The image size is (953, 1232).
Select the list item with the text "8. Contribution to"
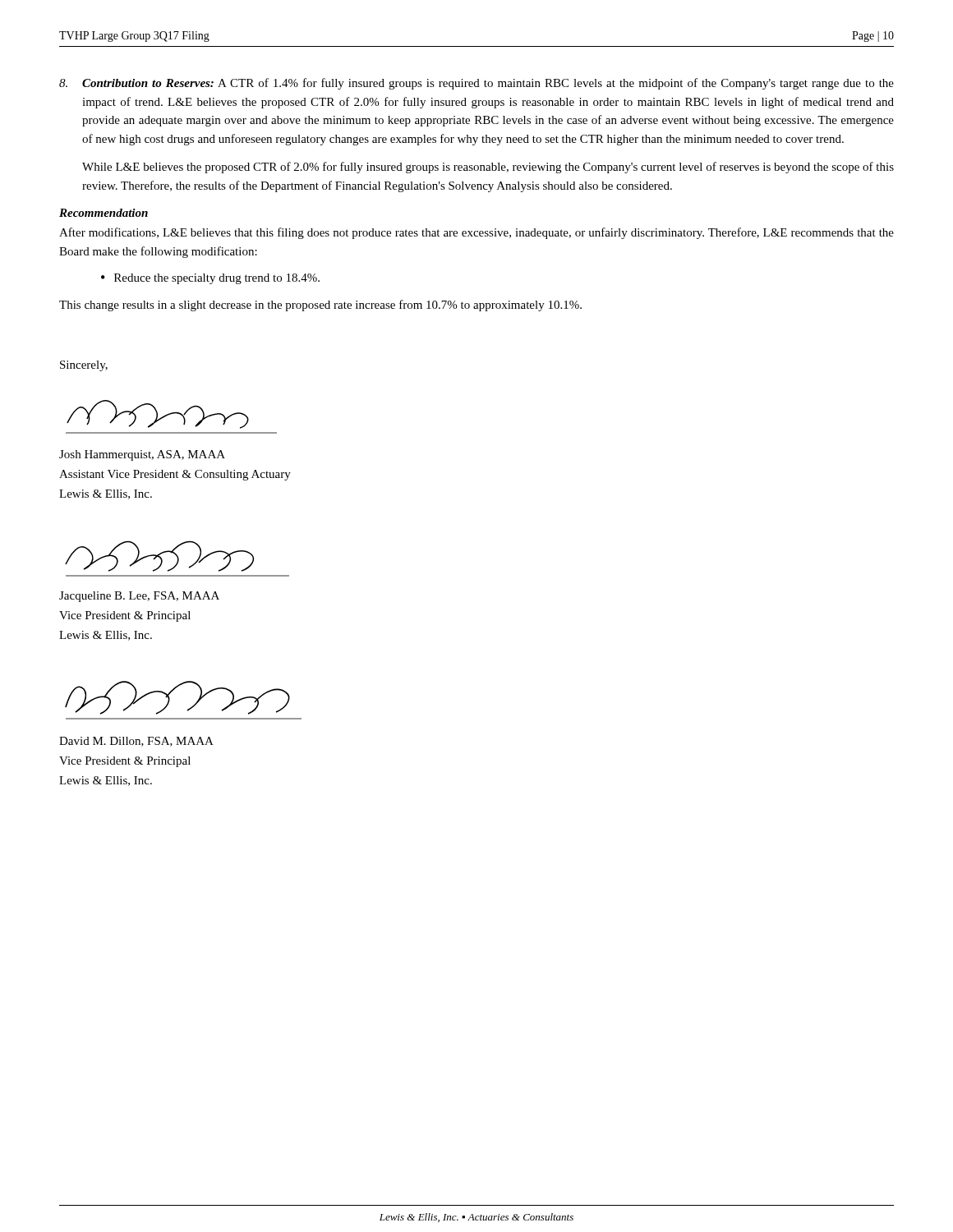[476, 111]
